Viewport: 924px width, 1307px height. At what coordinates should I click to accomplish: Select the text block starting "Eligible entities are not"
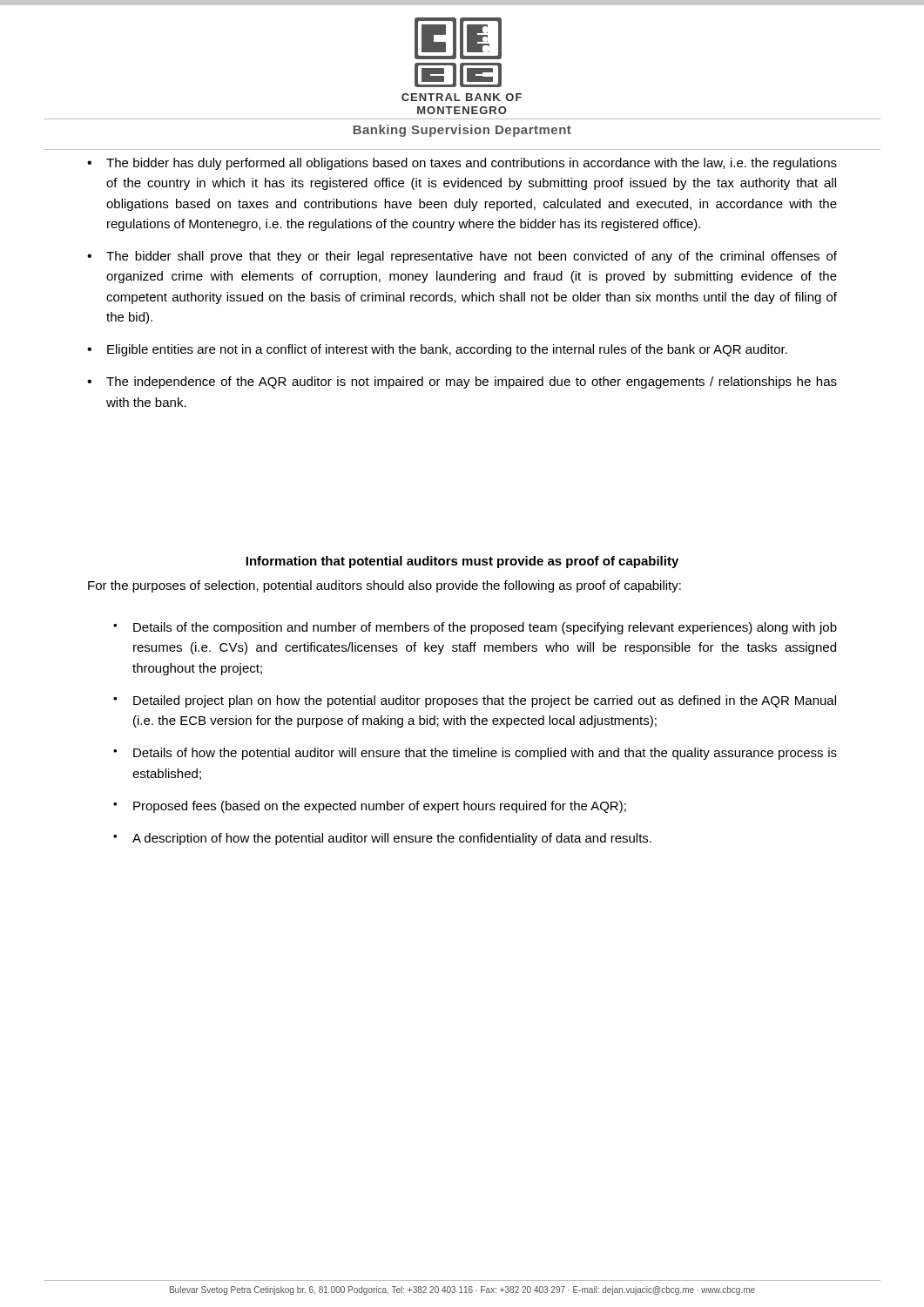tap(447, 349)
